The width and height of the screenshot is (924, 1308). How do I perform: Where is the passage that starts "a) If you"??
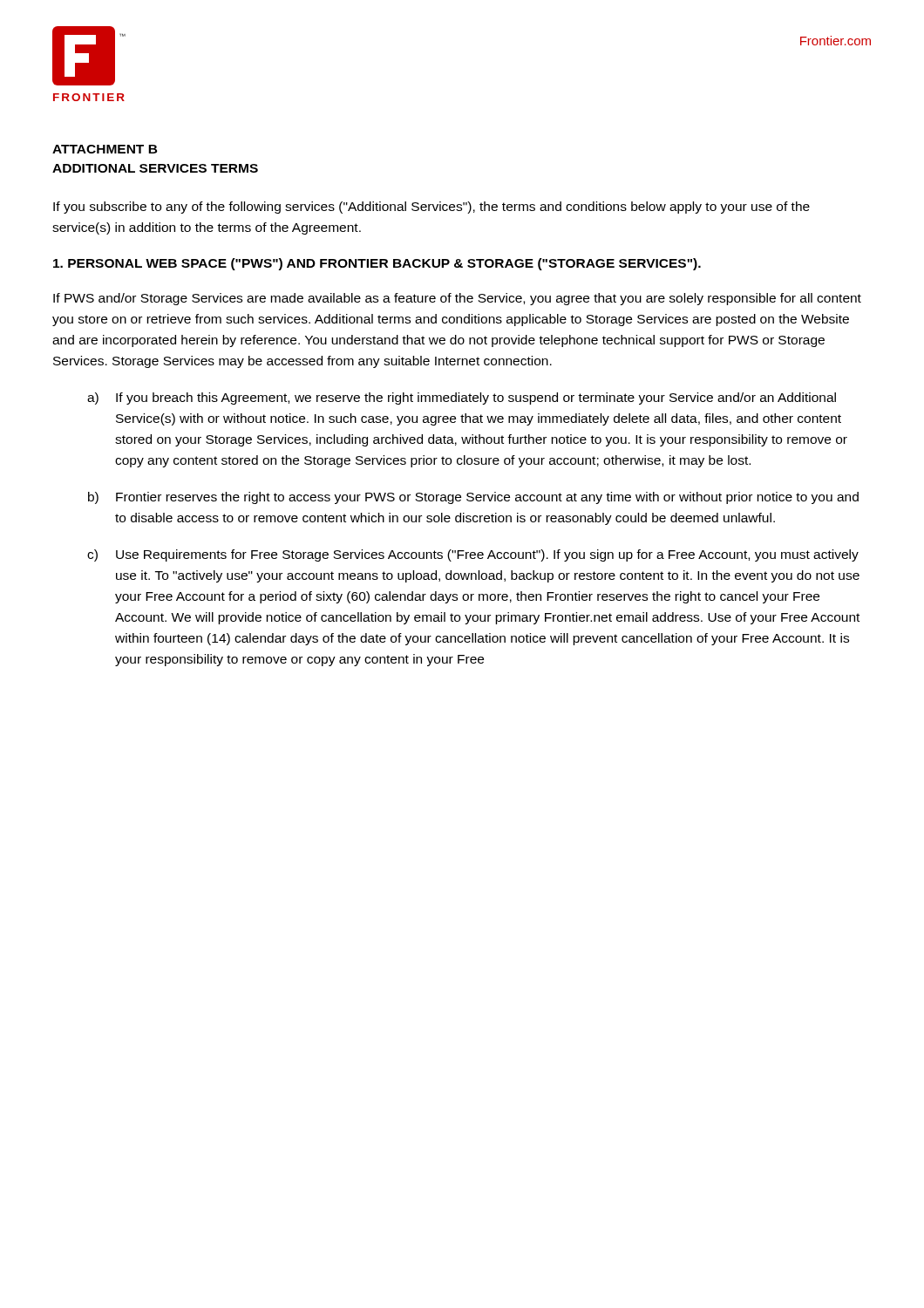[x=479, y=429]
